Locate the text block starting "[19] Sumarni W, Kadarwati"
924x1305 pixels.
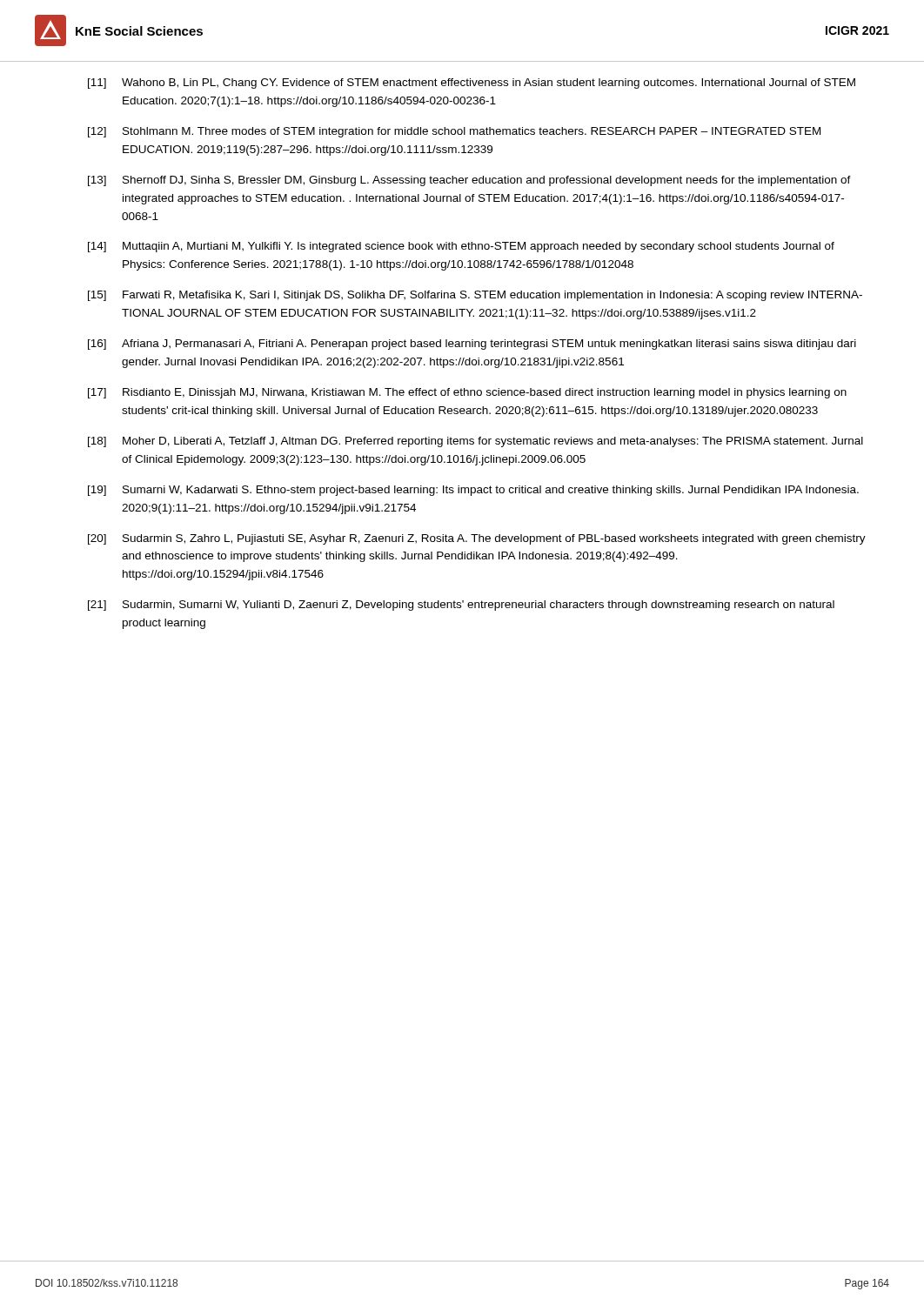coord(479,499)
